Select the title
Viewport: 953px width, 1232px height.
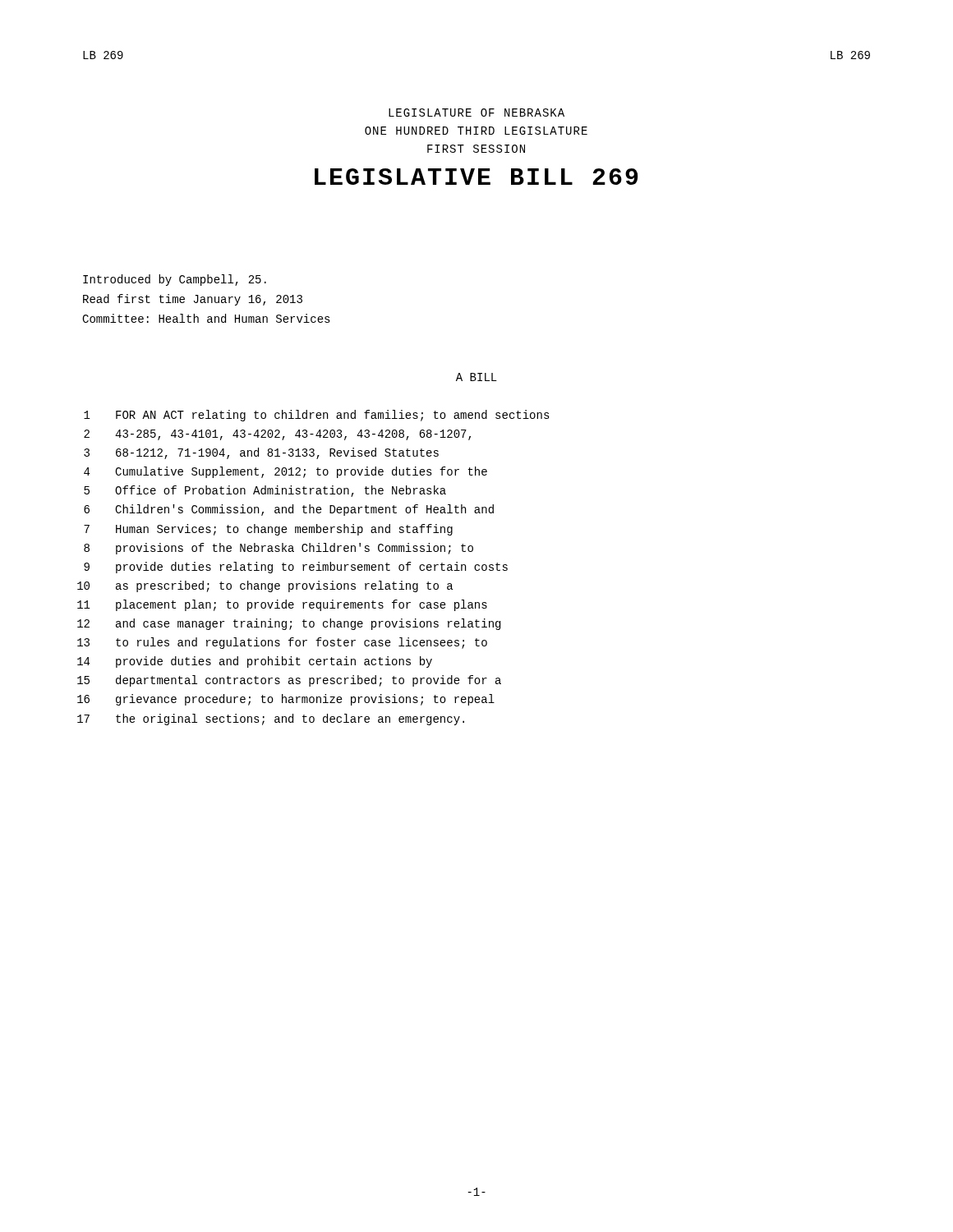476,150
